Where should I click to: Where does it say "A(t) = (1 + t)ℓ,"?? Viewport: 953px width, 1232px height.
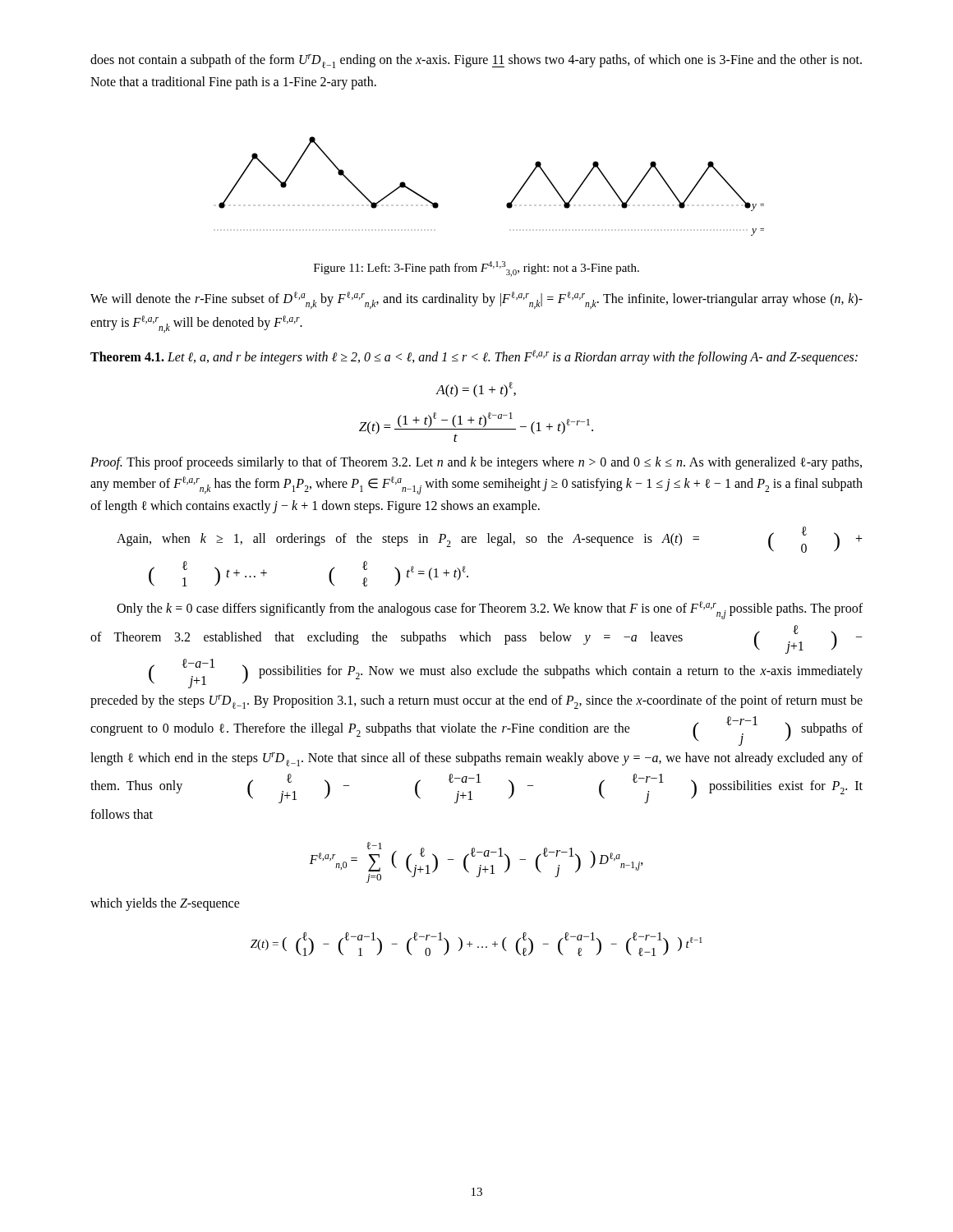pyautogui.click(x=476, y=388)
